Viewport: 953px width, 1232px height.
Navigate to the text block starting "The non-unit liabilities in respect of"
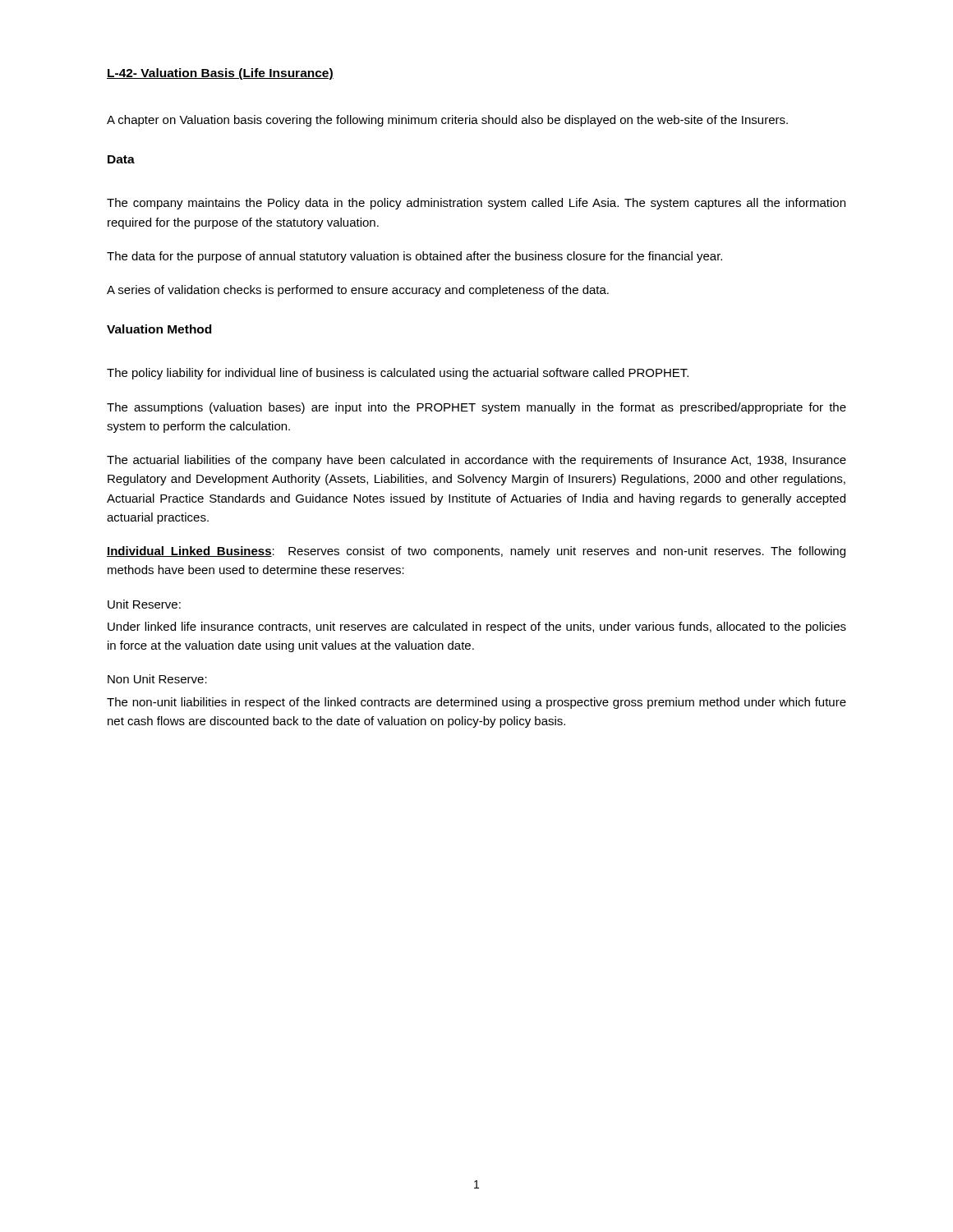[476, 711]
